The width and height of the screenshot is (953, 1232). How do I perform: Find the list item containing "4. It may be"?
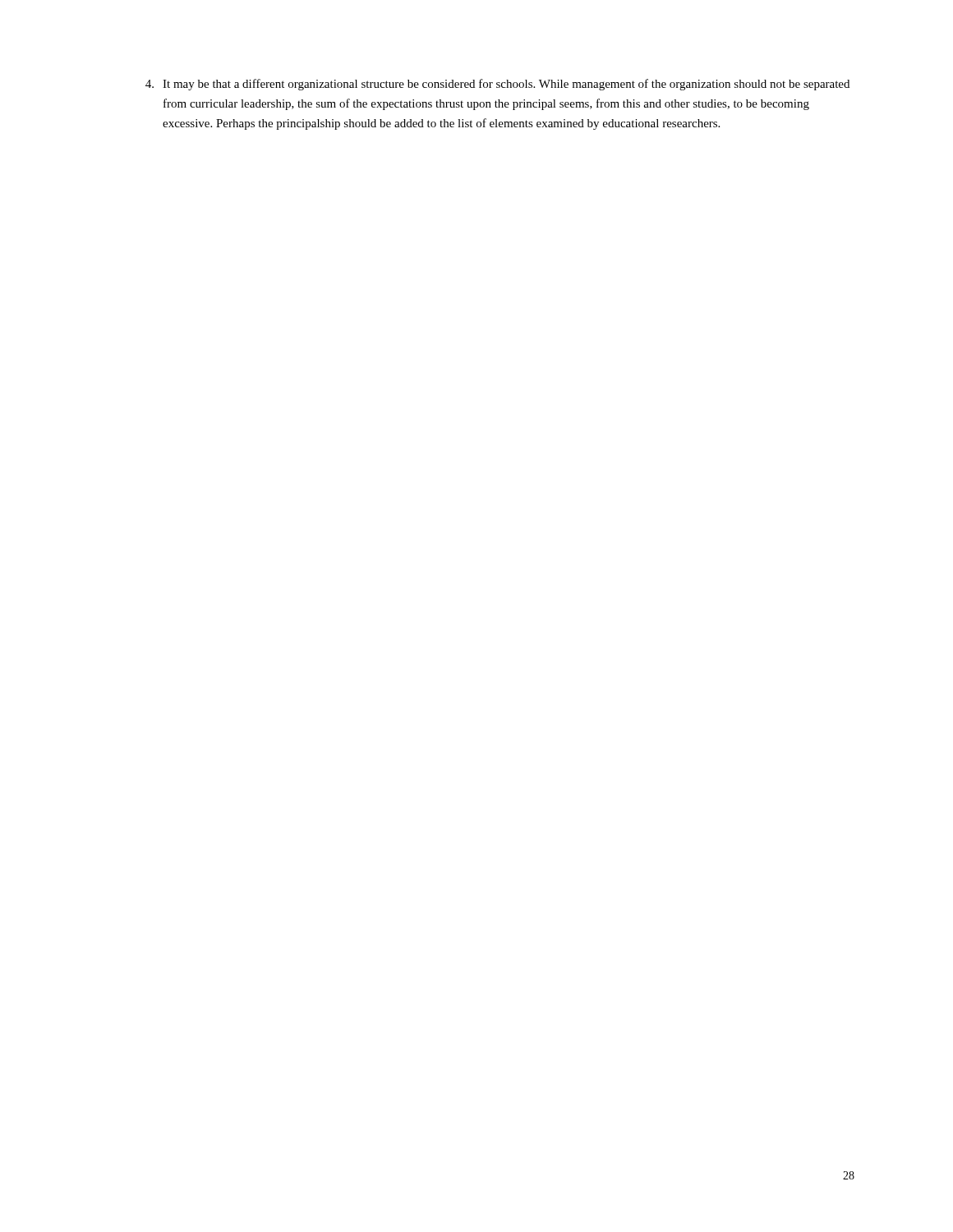point(489,103)
